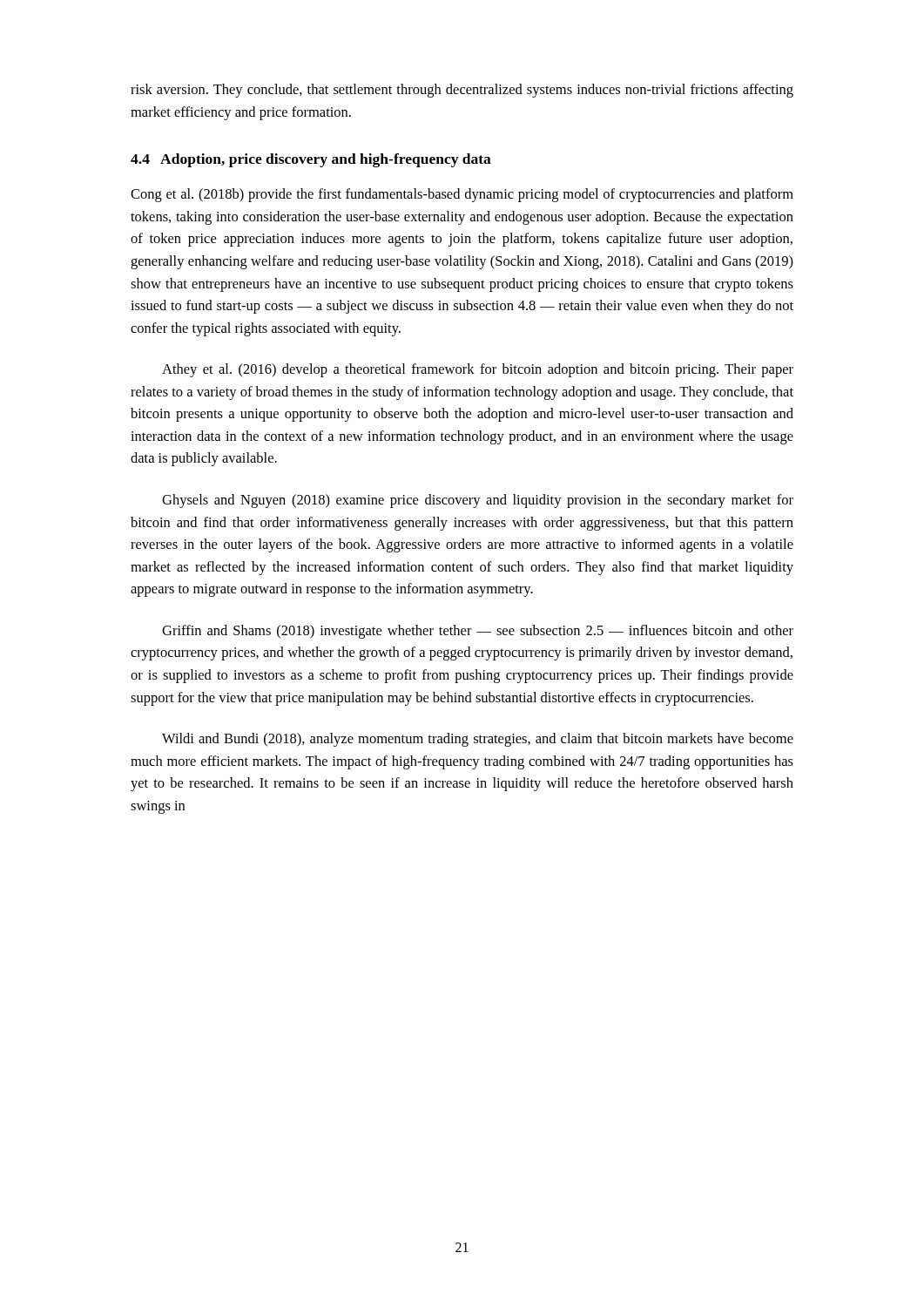Navigate to the text block starting "Griffin and Shams (2018) investigate"
The height and width of the screenshot is (1307, 924).
point(462,664)
